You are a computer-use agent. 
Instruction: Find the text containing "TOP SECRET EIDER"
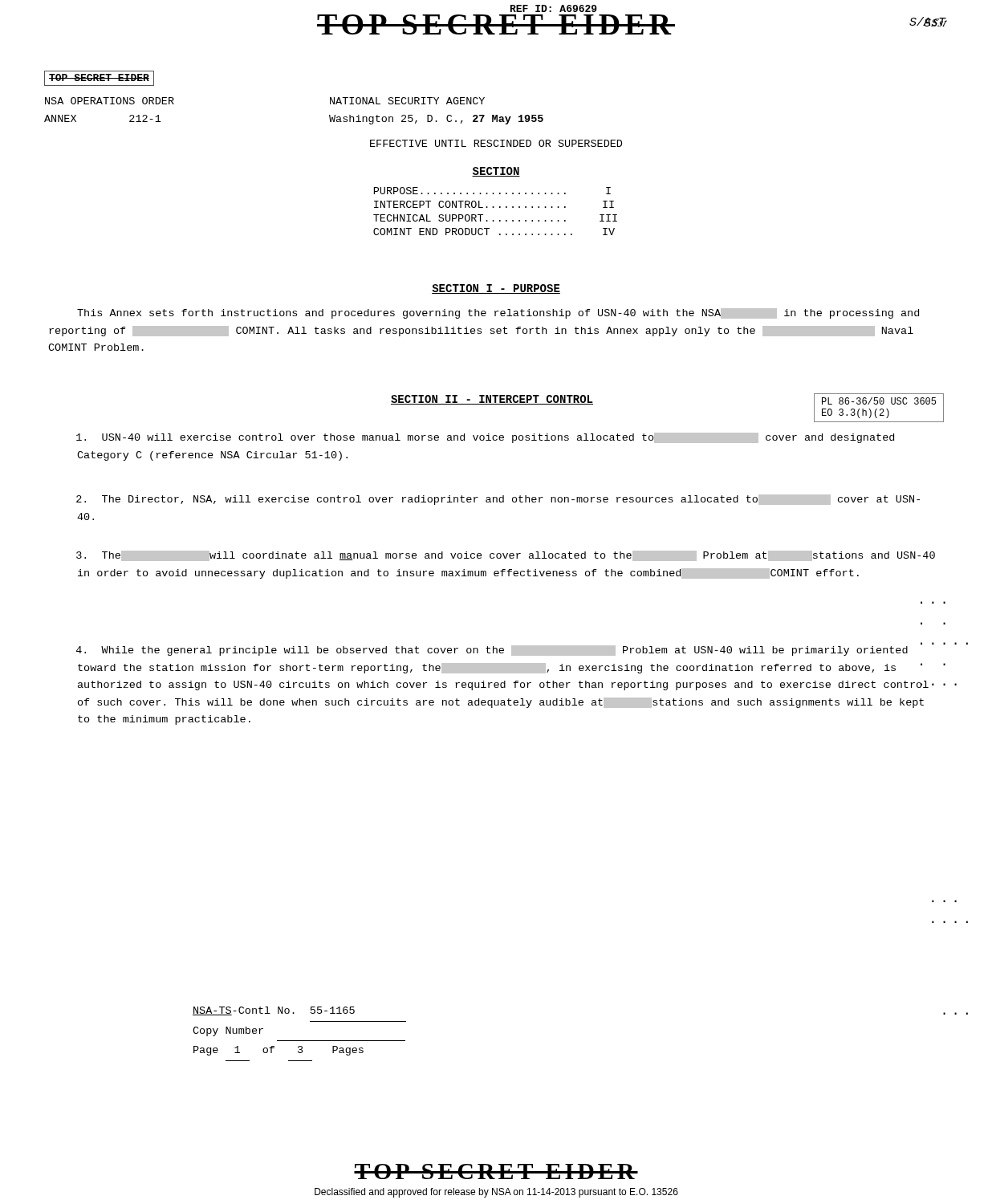99,78
